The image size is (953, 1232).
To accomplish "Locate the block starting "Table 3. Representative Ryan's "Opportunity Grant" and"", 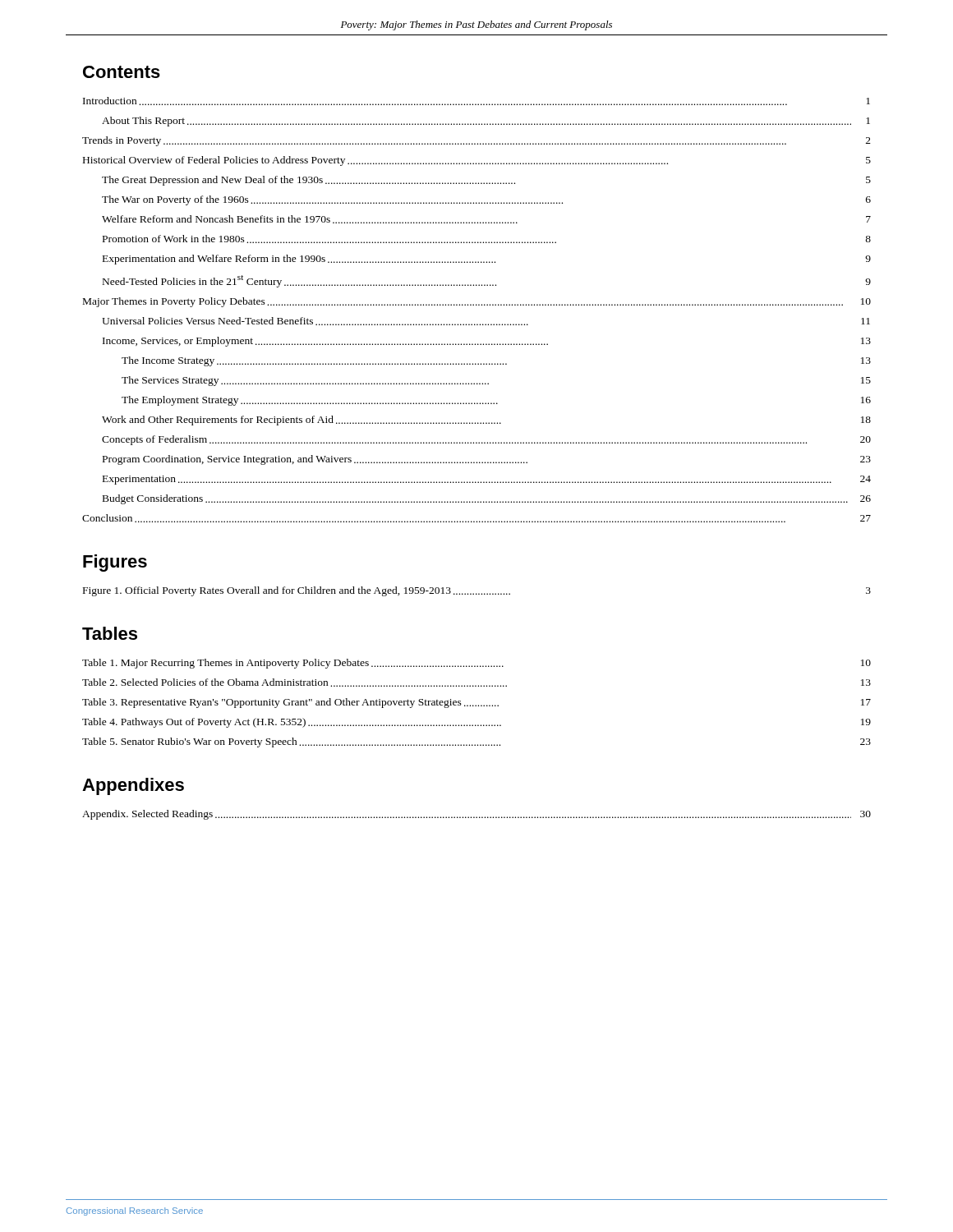I will [476, 702].
